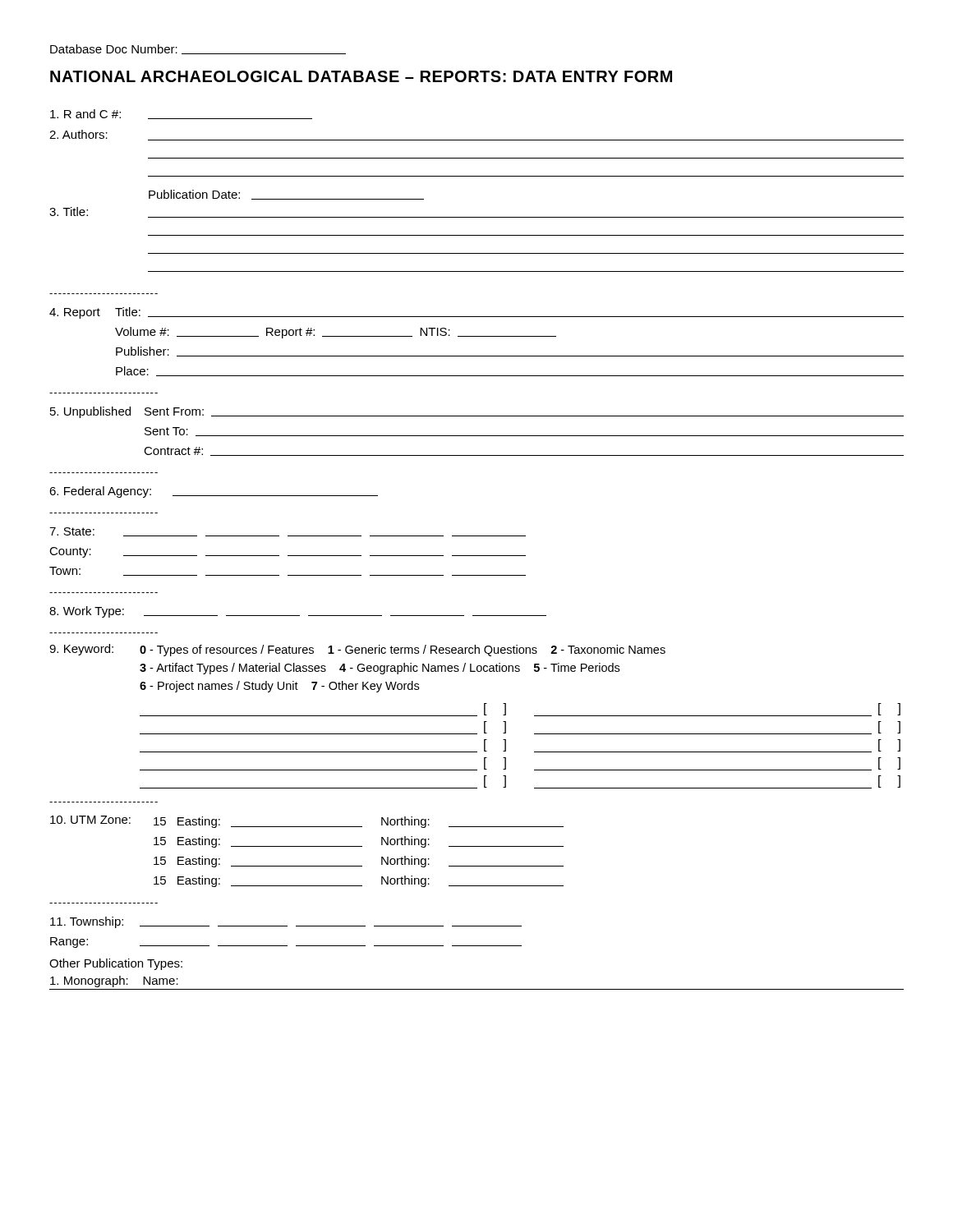Find the text block containing "Report Title: Volume #:"
953x1232 pixels.
476,340
